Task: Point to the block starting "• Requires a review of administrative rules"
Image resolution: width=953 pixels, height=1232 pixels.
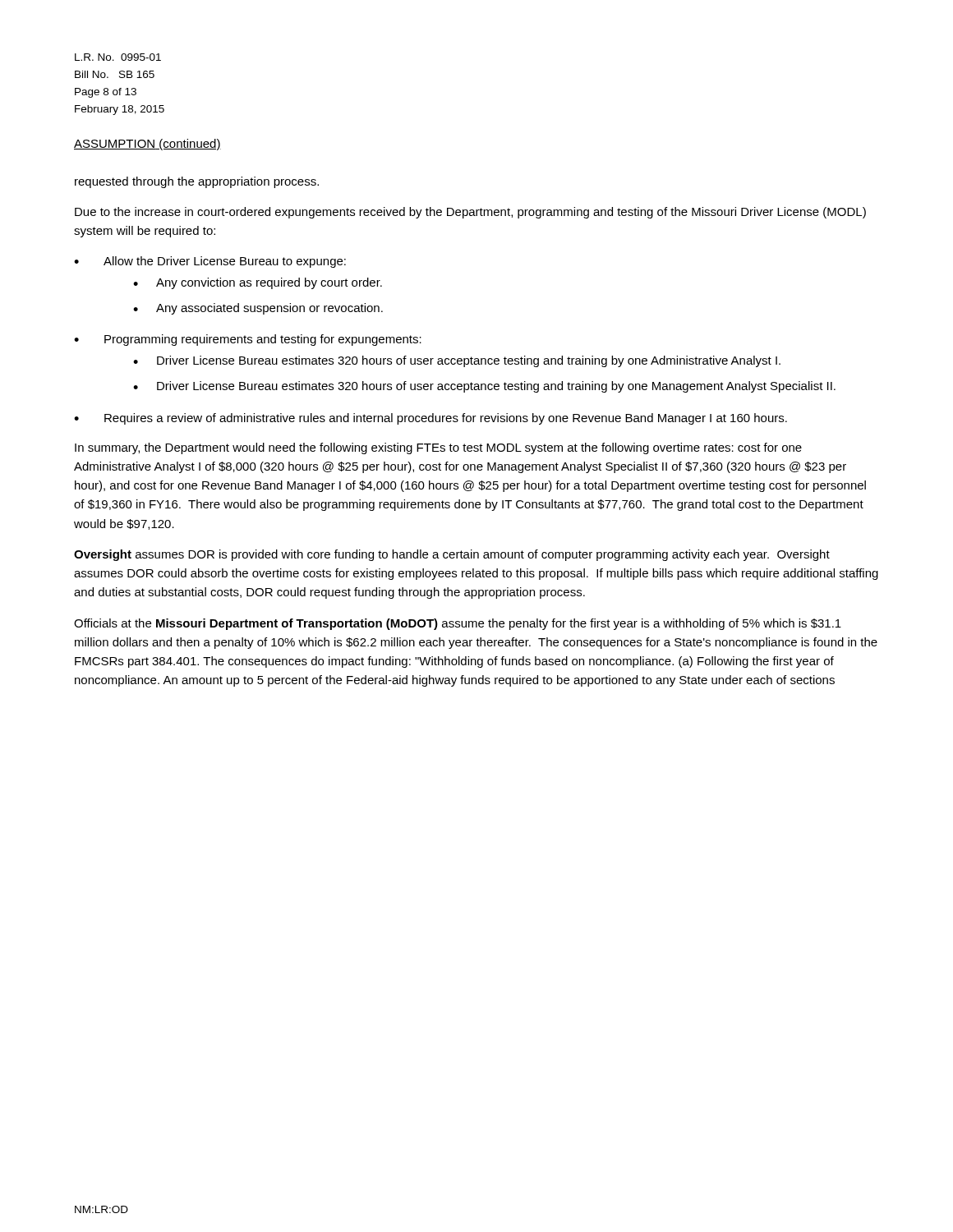Action: click(x=476, y=419)
